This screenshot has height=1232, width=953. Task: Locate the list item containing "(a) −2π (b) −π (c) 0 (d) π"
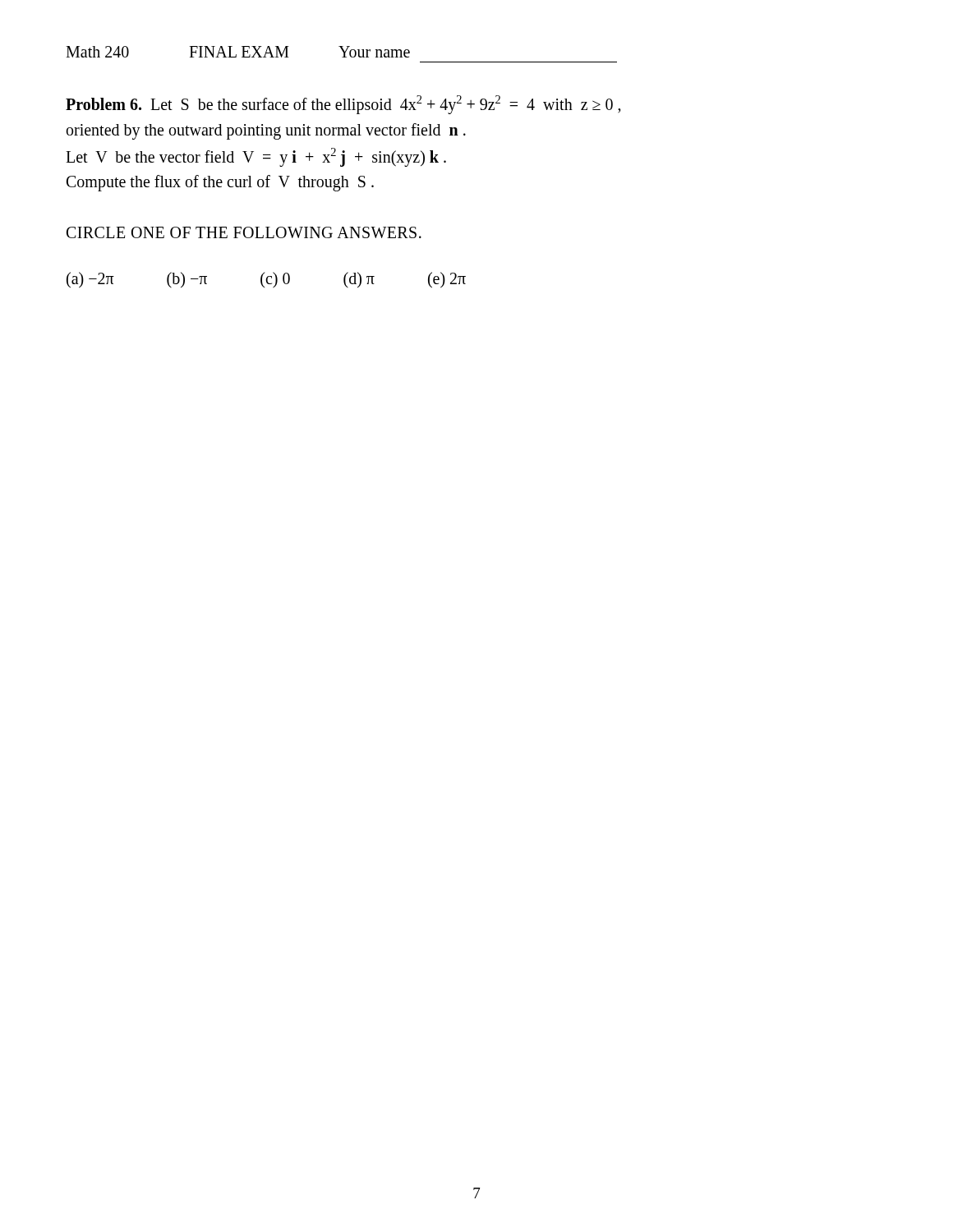(x=266, y=279)
